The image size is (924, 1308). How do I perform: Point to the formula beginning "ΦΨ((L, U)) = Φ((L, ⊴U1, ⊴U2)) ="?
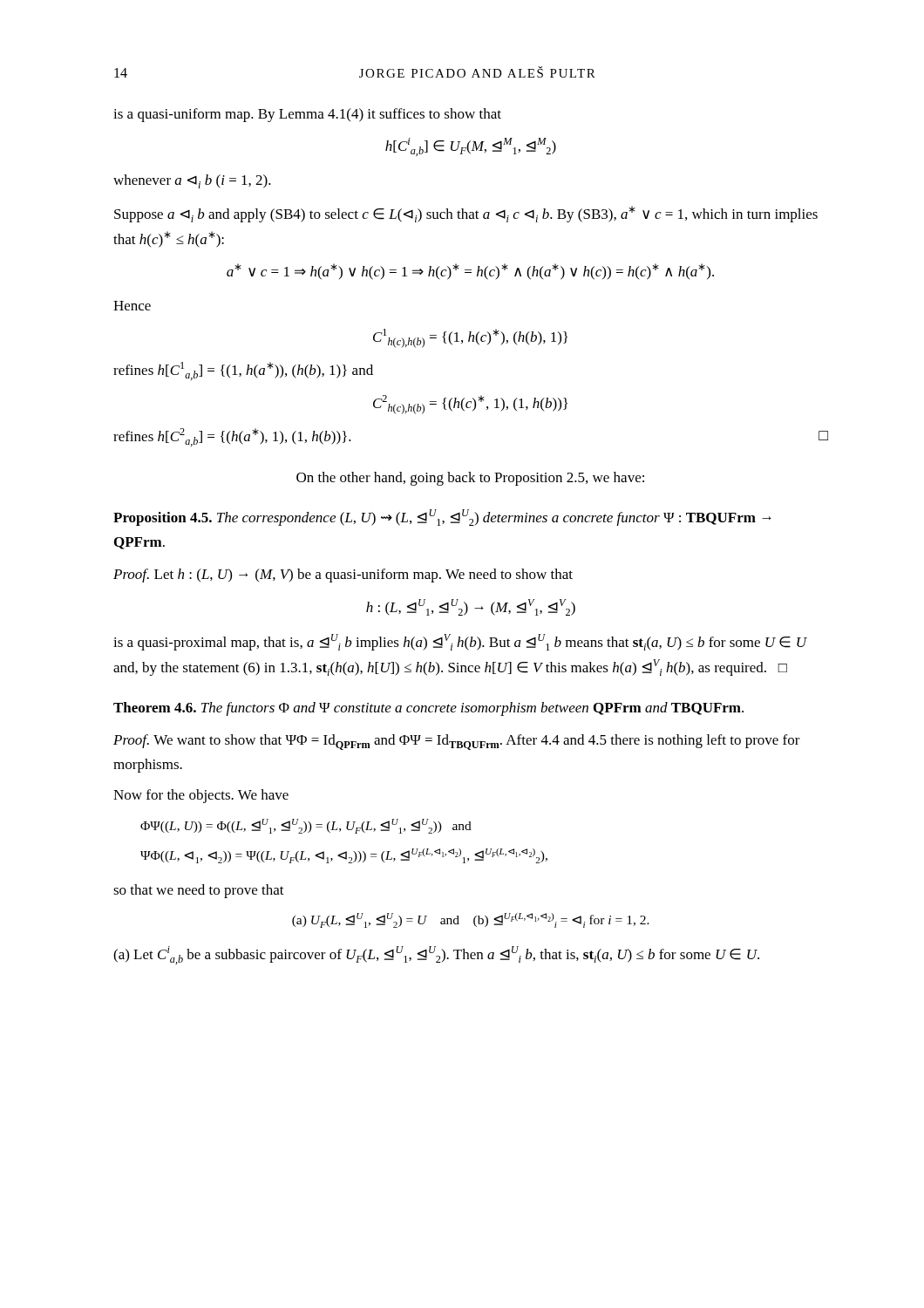(344, 841)
